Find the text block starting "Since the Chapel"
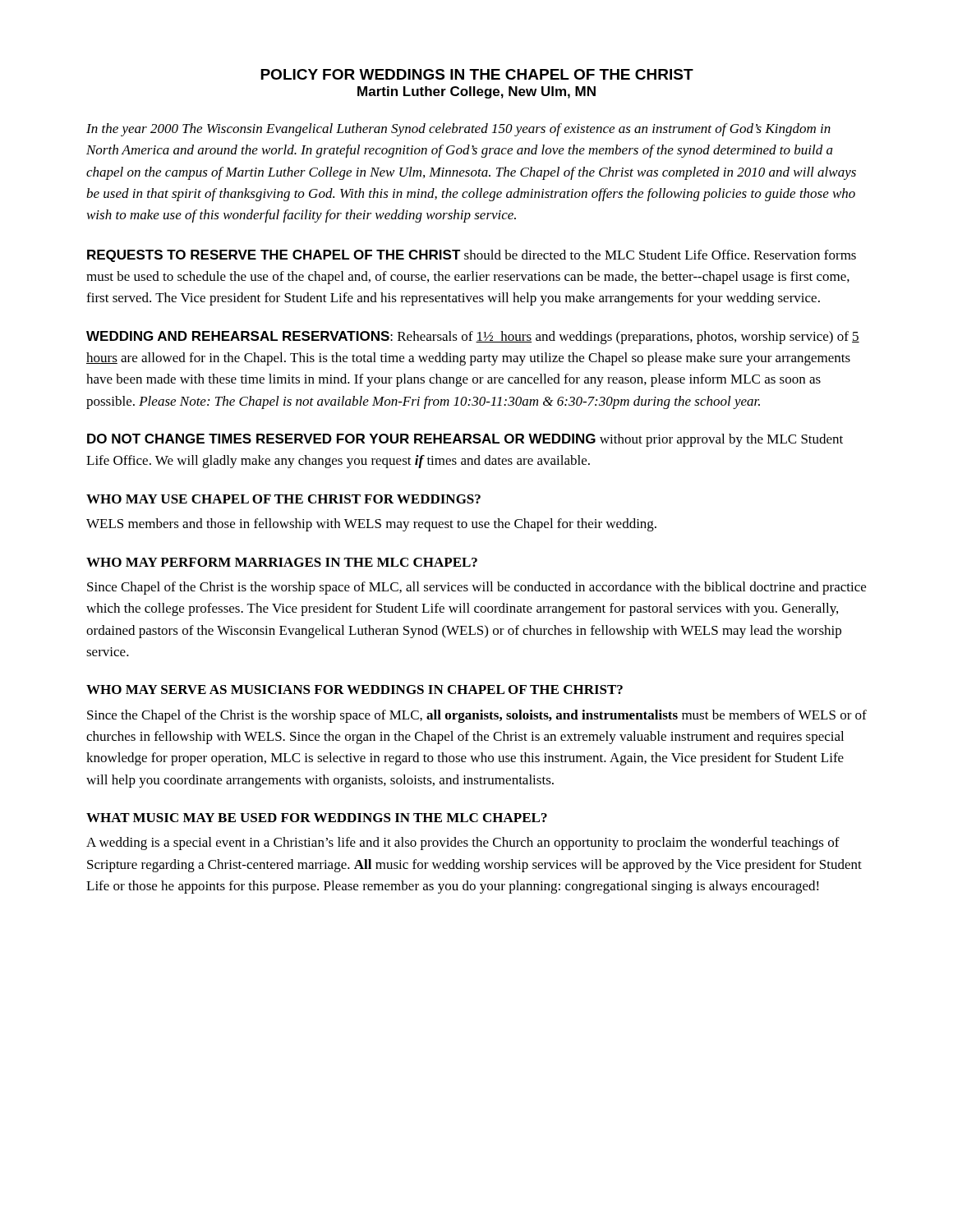953x1232 pixels. [476, 747]
